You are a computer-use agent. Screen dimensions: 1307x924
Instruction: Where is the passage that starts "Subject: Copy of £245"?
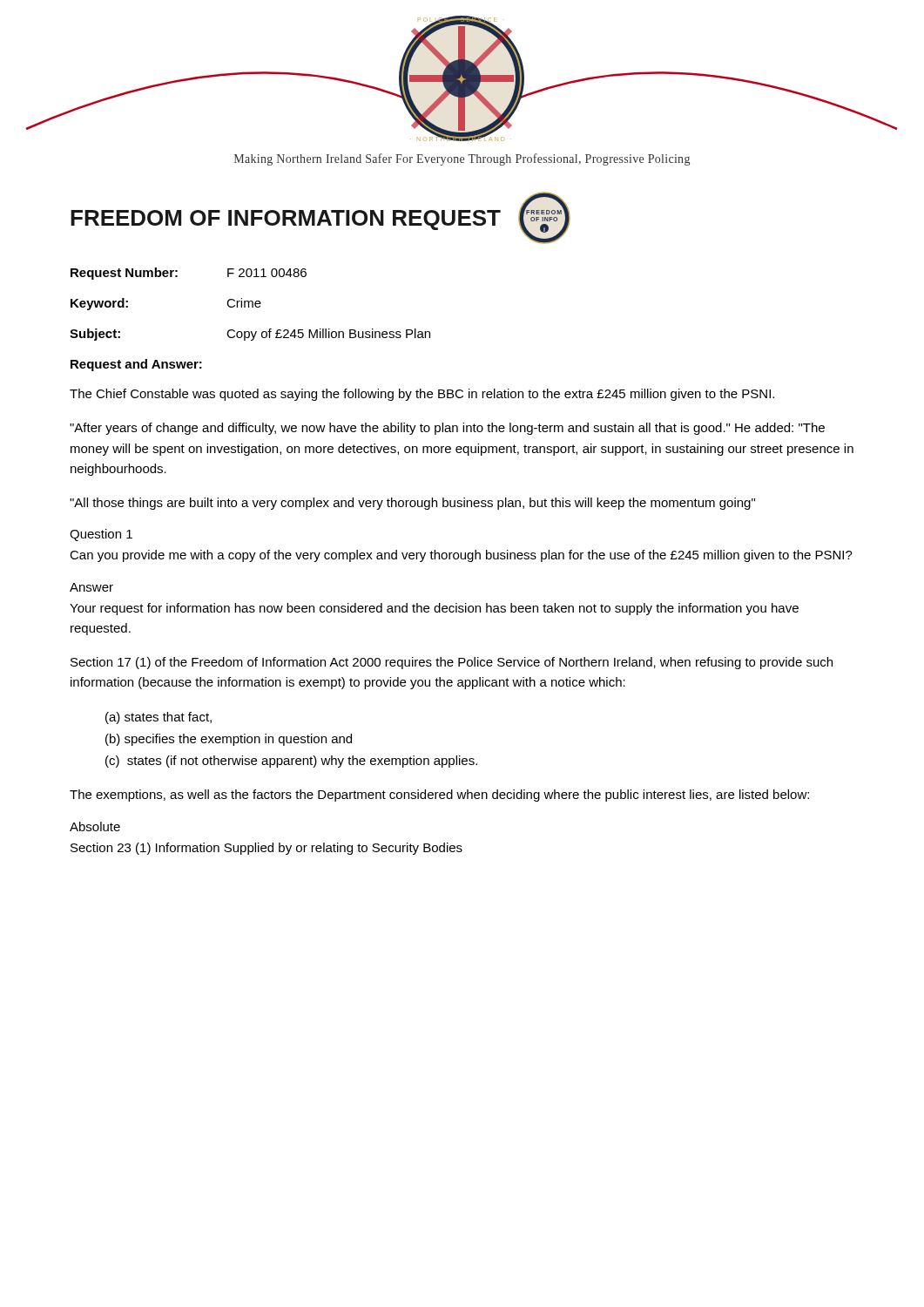[250, 333]
